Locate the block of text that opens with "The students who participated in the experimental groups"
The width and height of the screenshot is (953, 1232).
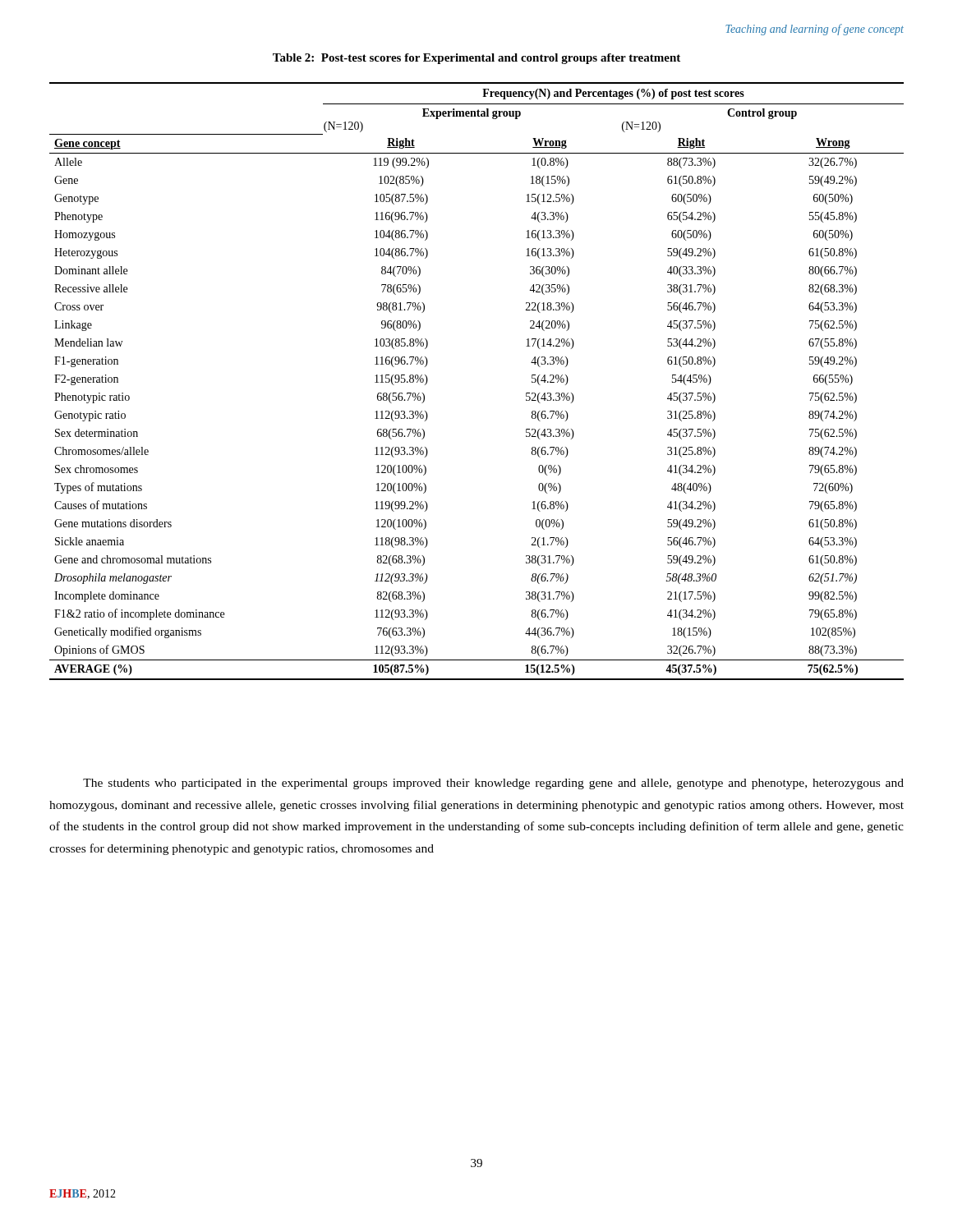[x=476, y=815]
